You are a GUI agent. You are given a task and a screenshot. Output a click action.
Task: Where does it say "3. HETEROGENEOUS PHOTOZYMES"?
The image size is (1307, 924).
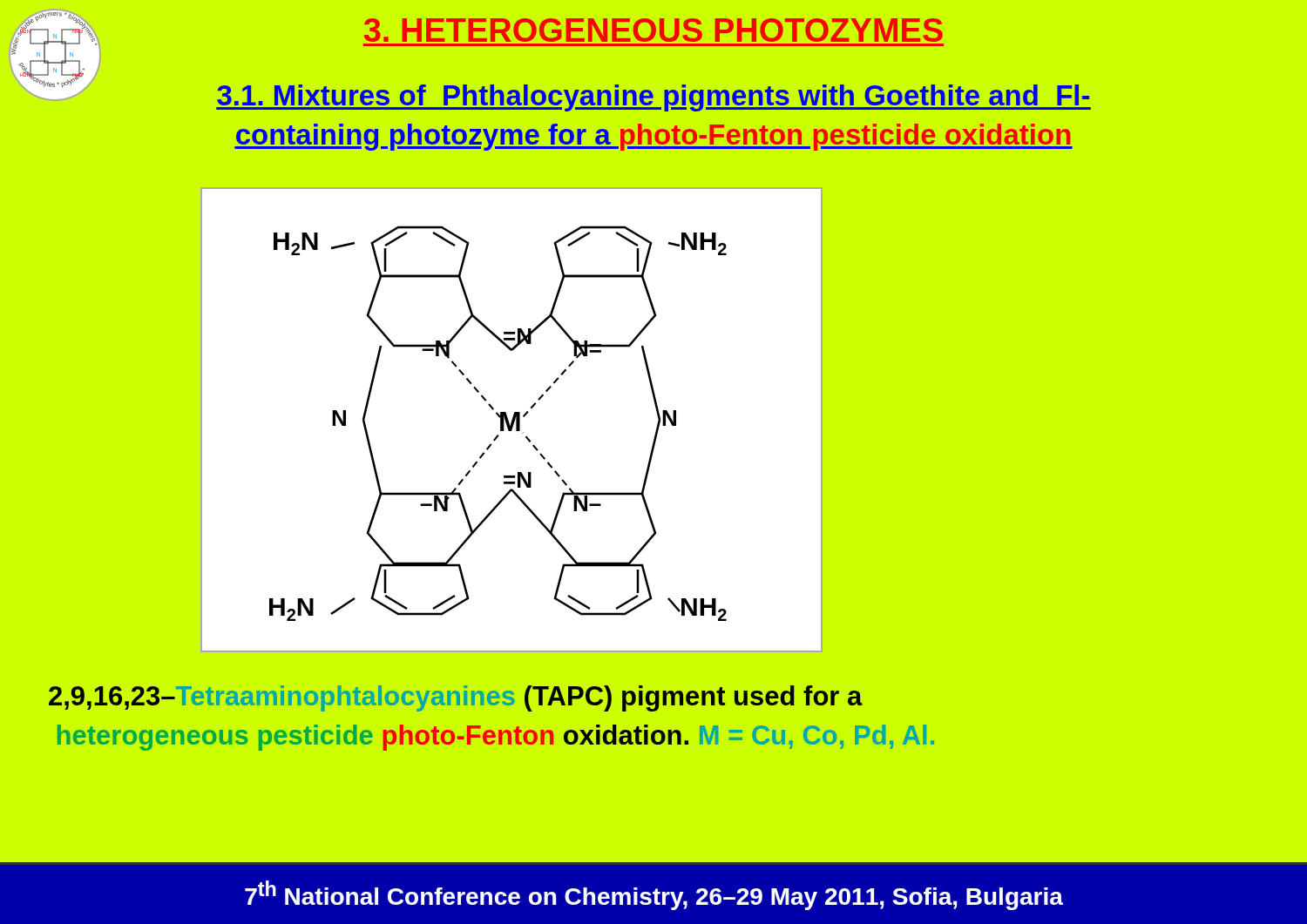point(654,30)
